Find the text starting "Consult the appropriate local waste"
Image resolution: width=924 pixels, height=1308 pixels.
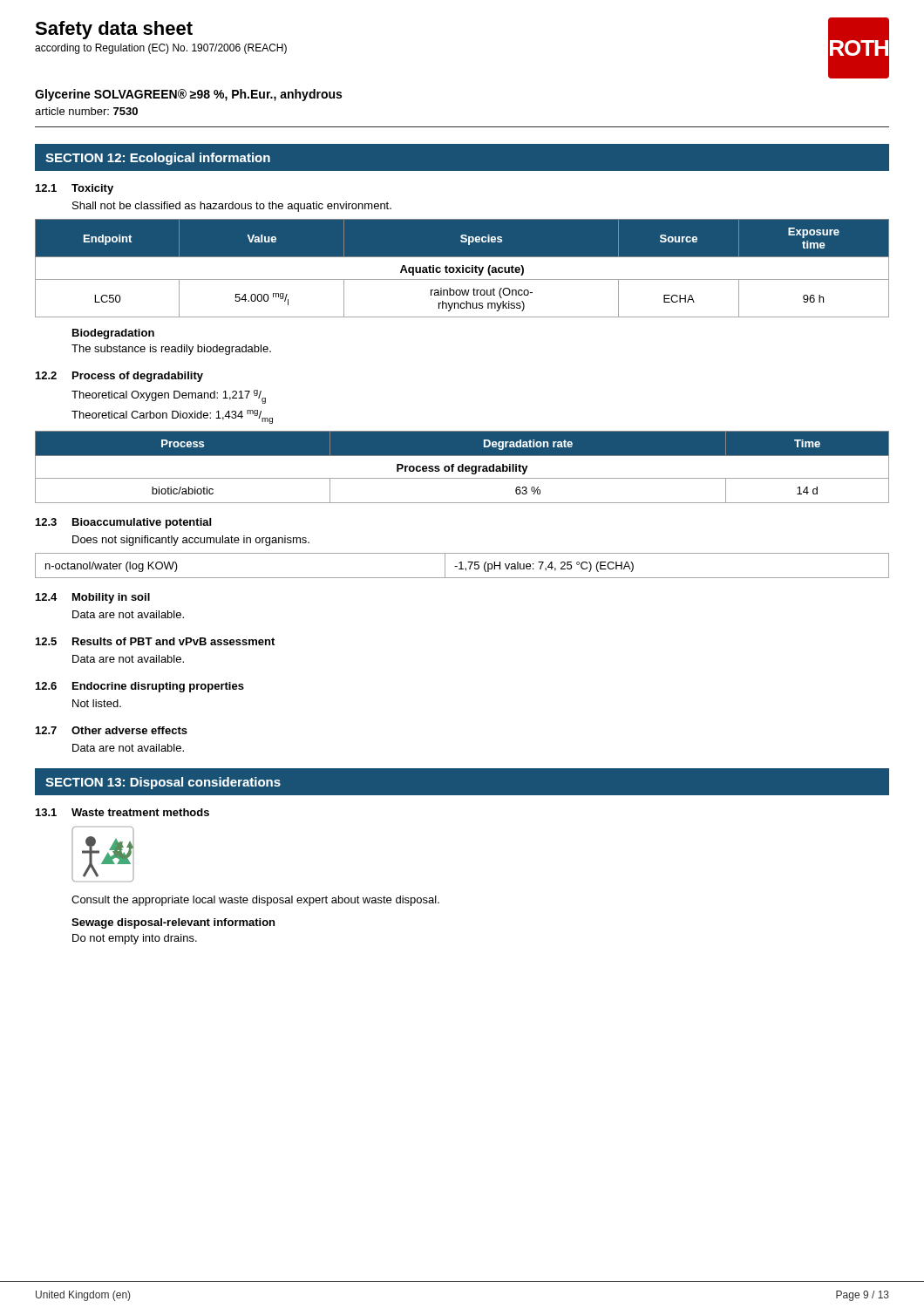[256, 900]
